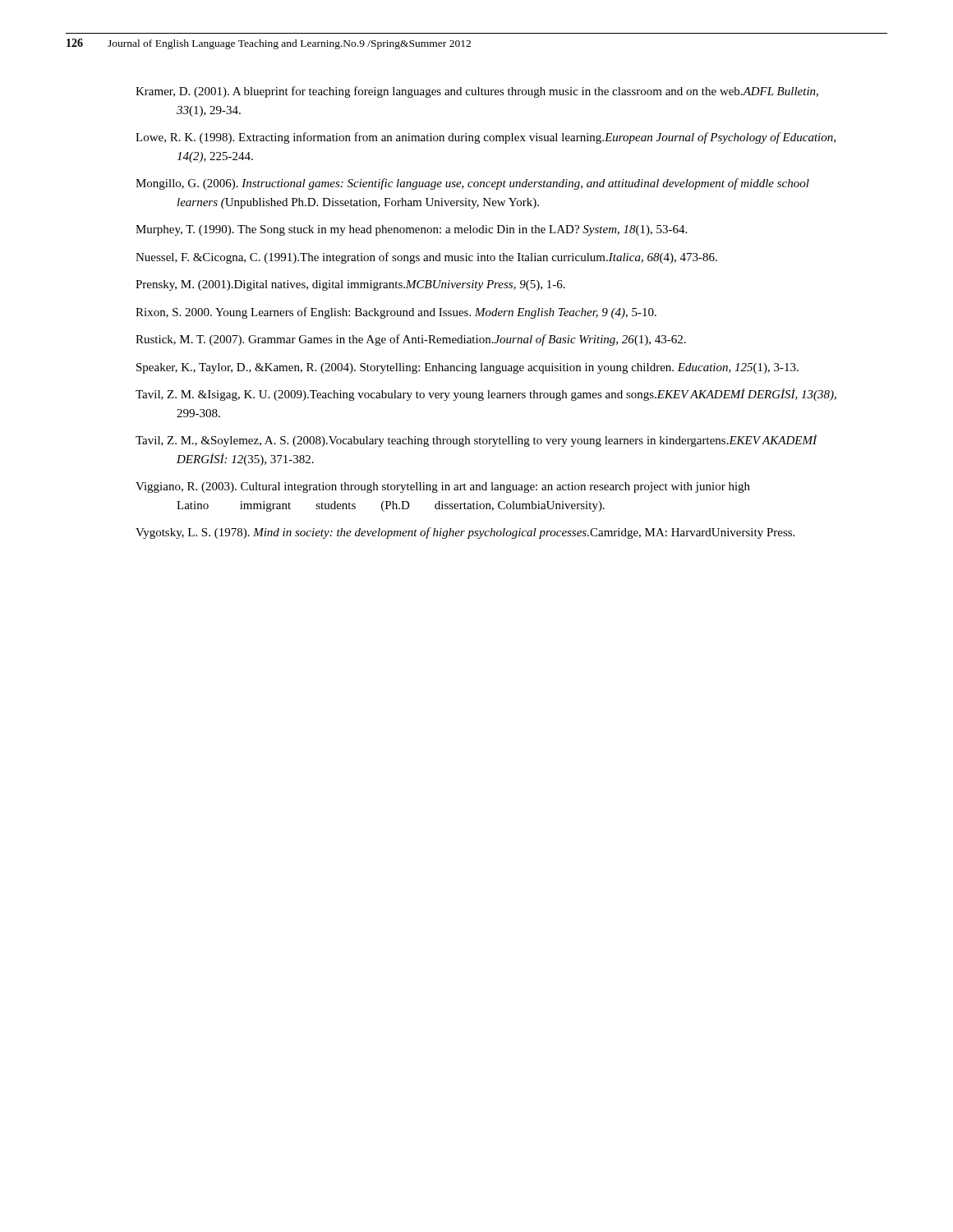Image resolution: width=953 pixels, height=1232 pixels.
Task: Locate the block of text that opens with "Tavil, Z. M. &Isigag, K."
Action: (486, 403)
